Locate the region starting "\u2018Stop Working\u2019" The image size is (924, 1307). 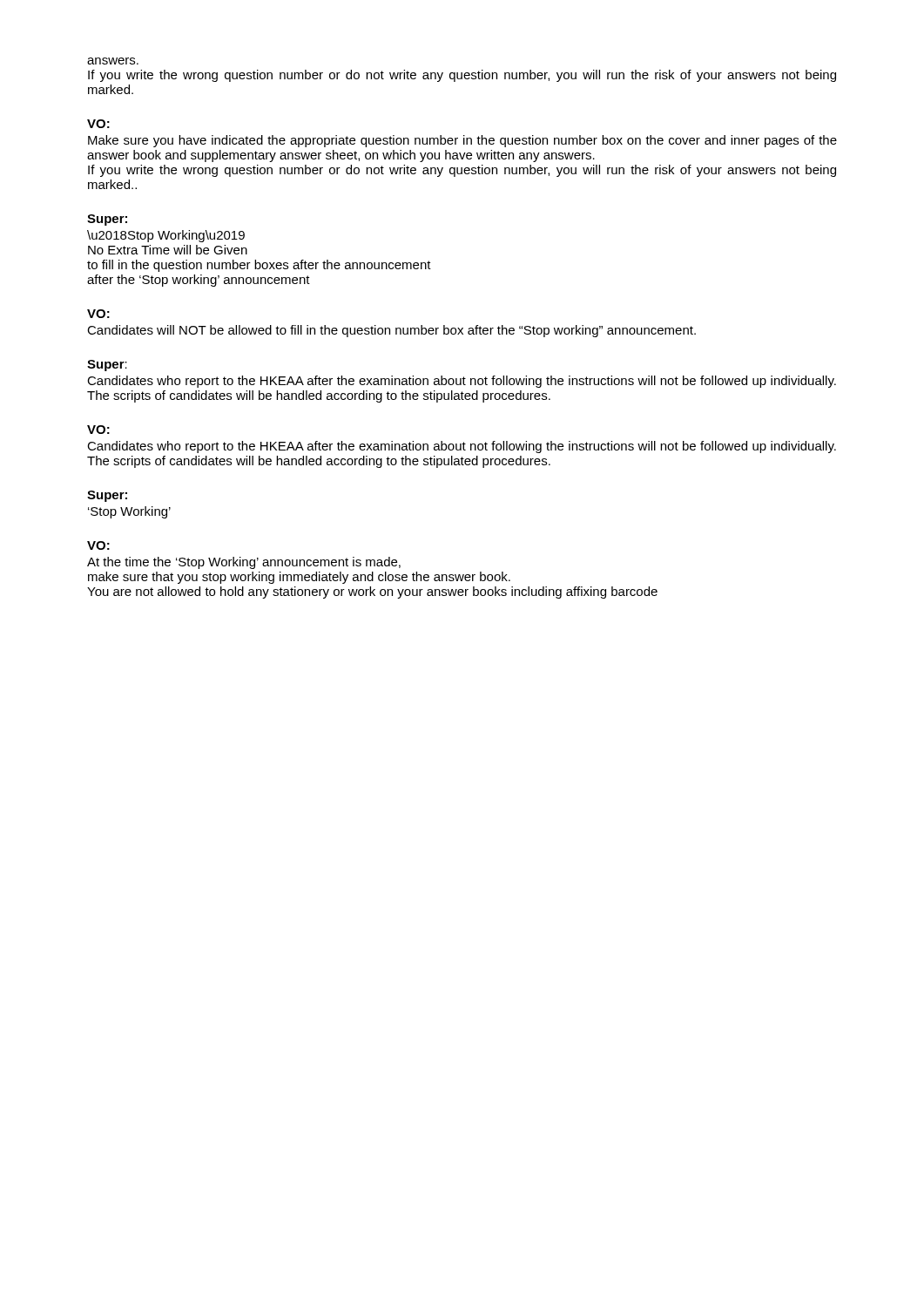pyautogui.click(x=166, y=236)
